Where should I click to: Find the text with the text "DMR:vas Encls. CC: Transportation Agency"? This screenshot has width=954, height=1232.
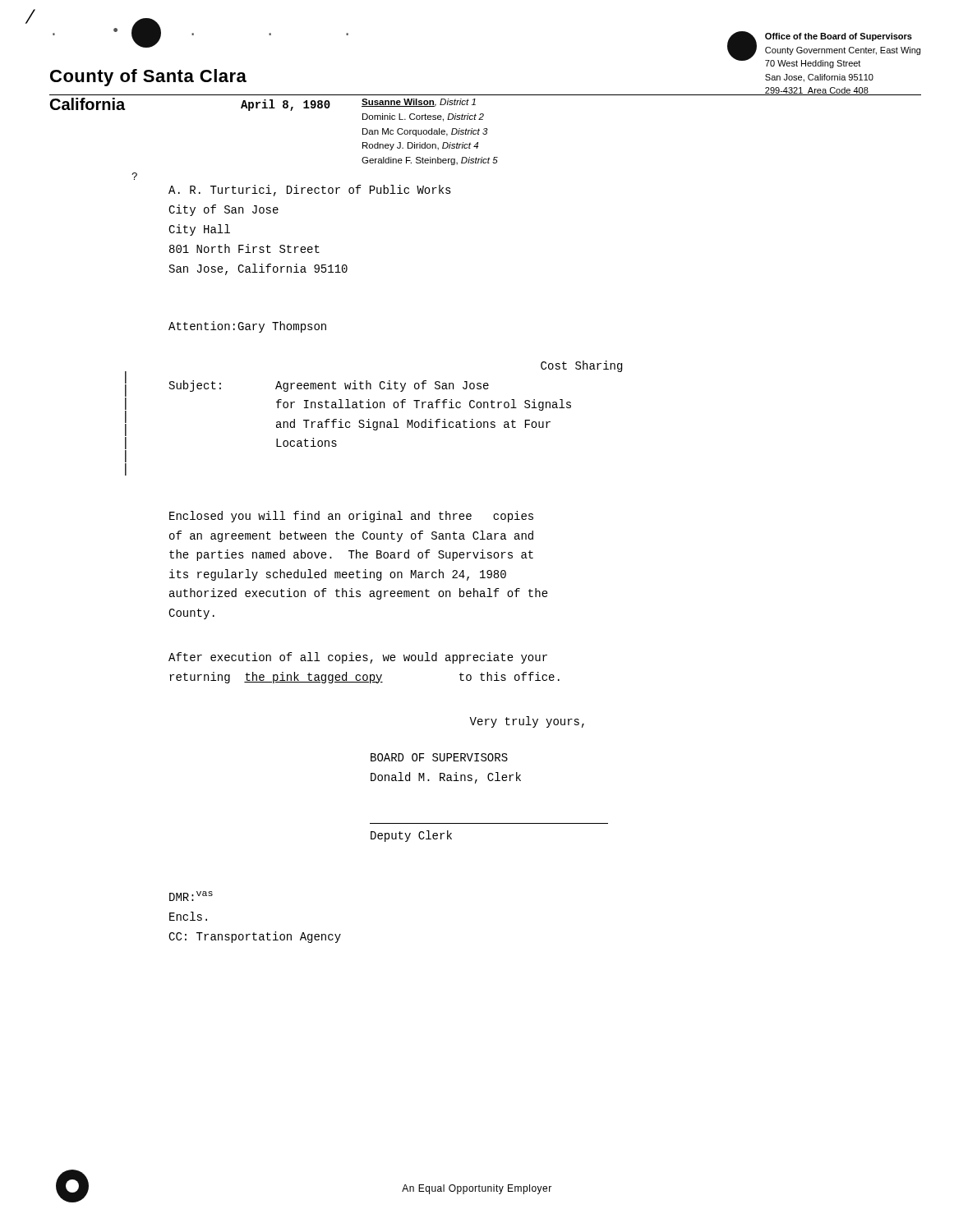point(191,896)
